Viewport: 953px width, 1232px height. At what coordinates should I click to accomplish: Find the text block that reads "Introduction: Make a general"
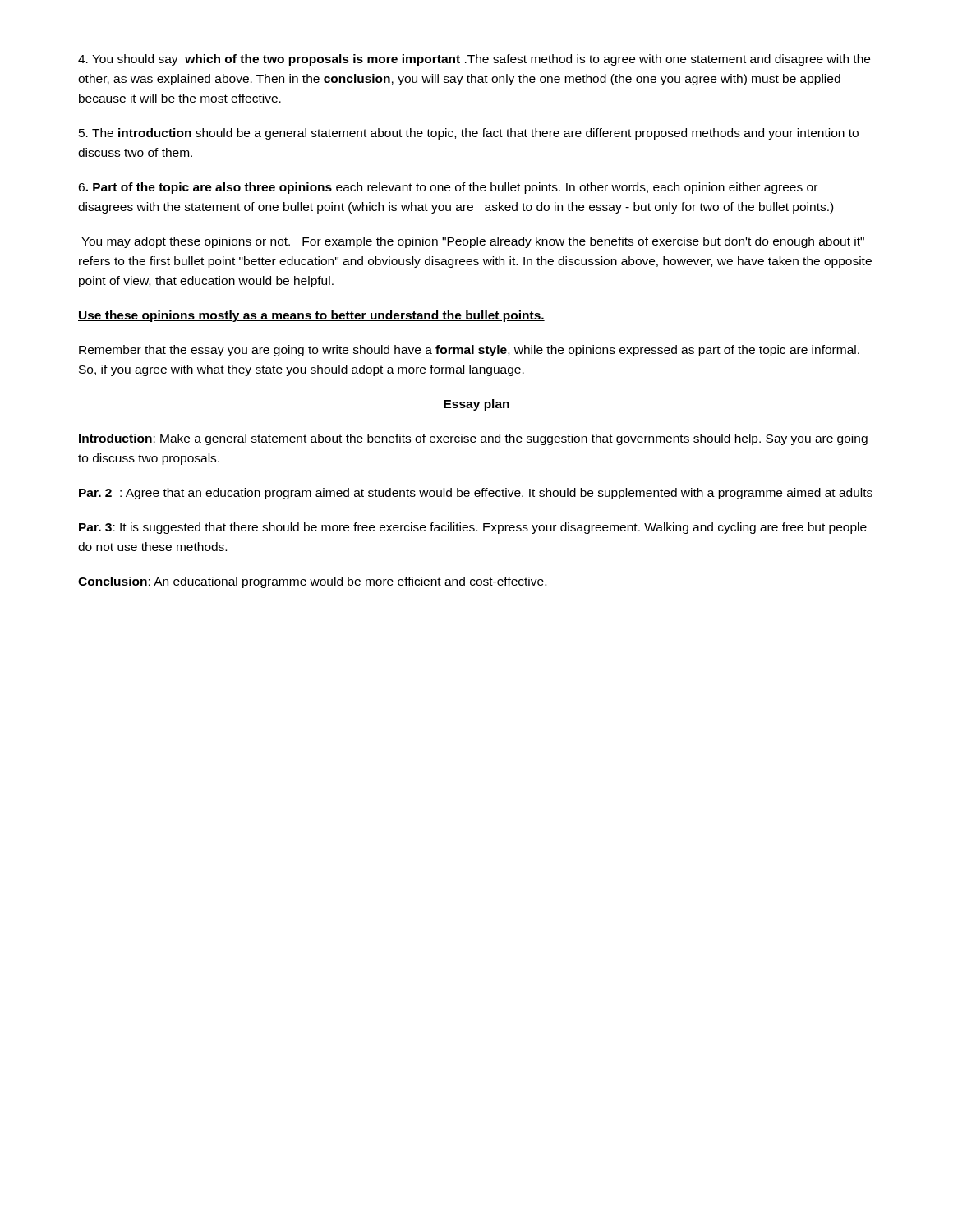(473, 448)
